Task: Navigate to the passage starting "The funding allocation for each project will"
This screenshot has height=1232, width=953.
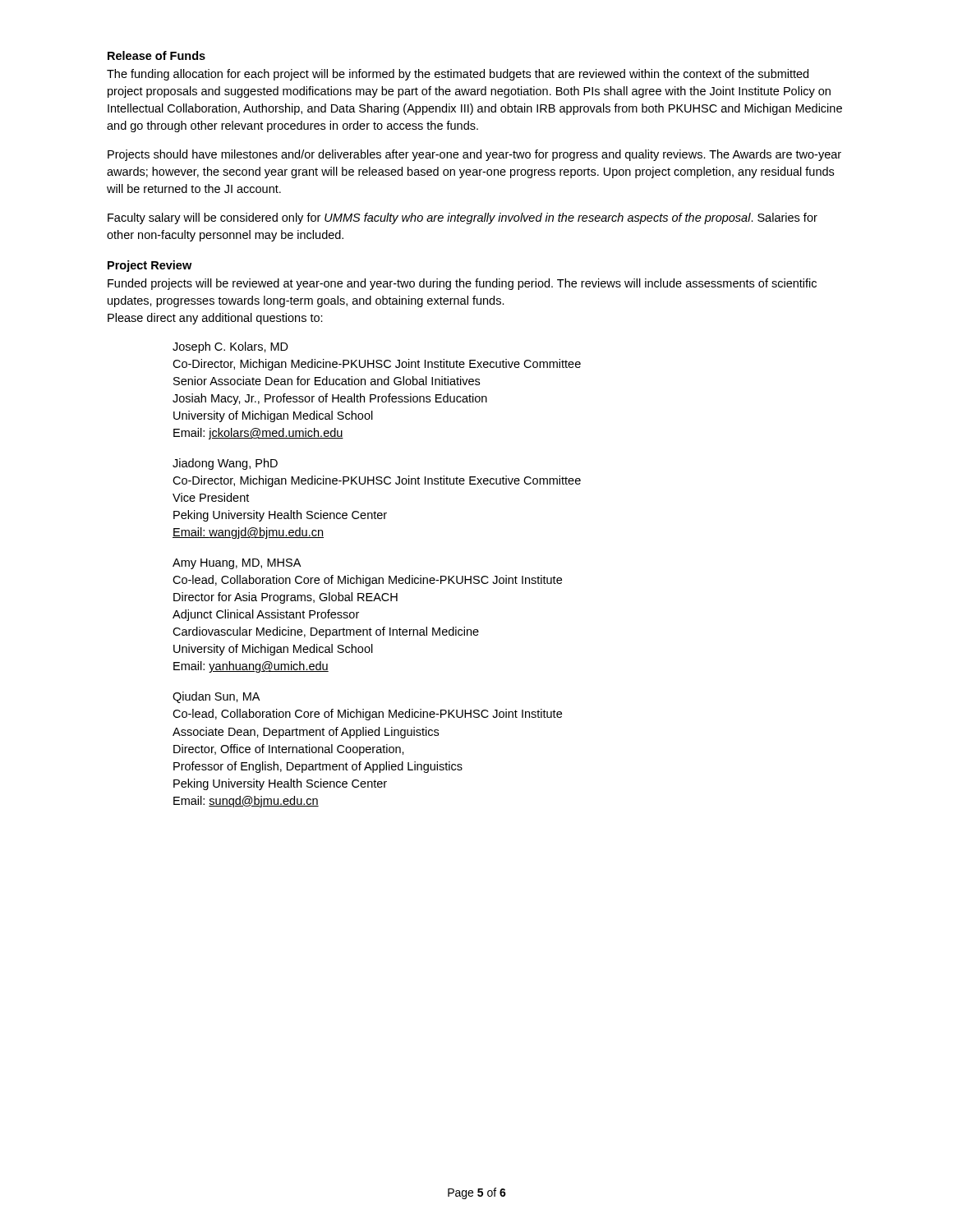Action: pos(475,100)
